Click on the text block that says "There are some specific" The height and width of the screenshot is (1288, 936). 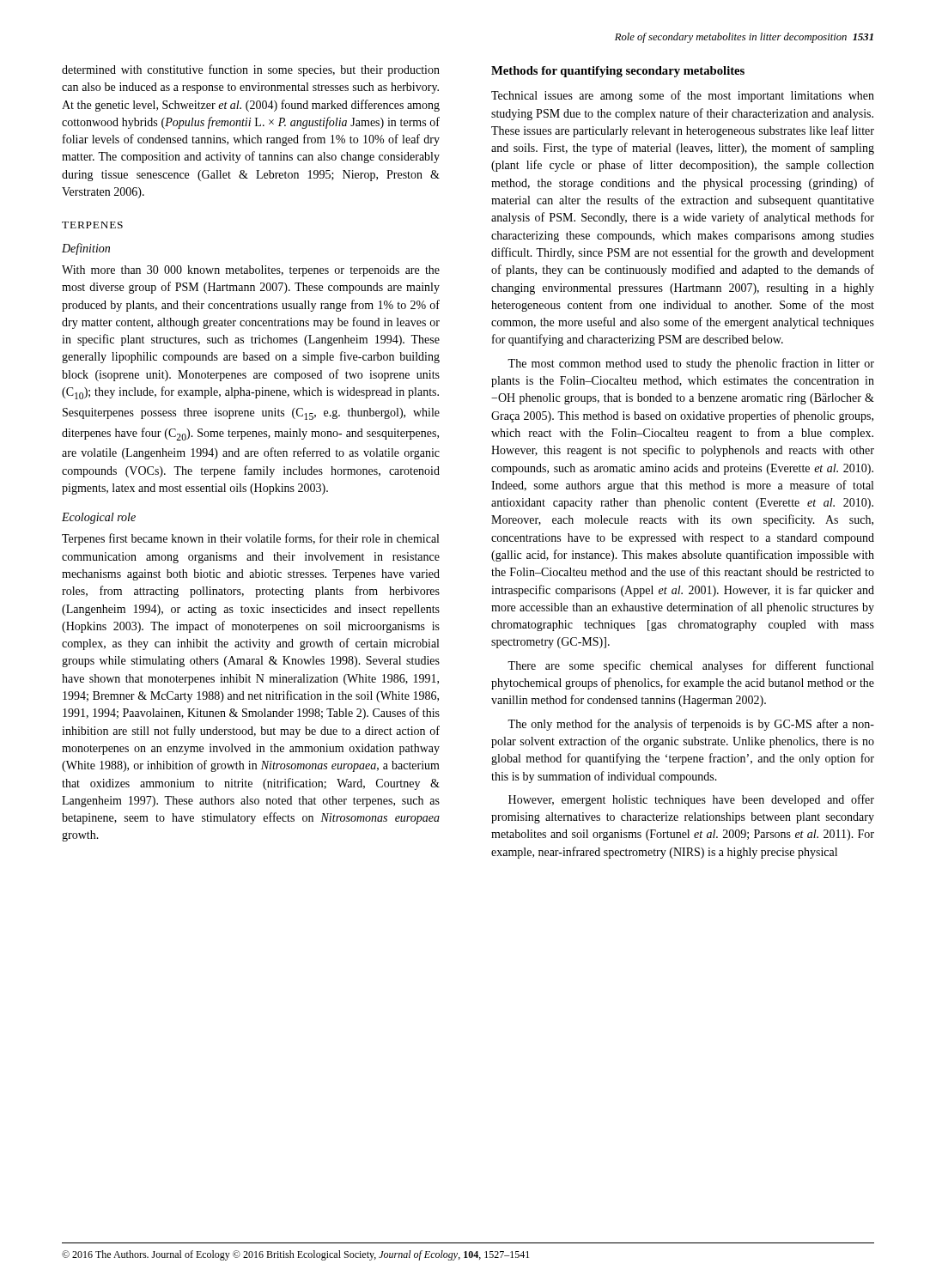pyautogui.click(x=683, y=684)
